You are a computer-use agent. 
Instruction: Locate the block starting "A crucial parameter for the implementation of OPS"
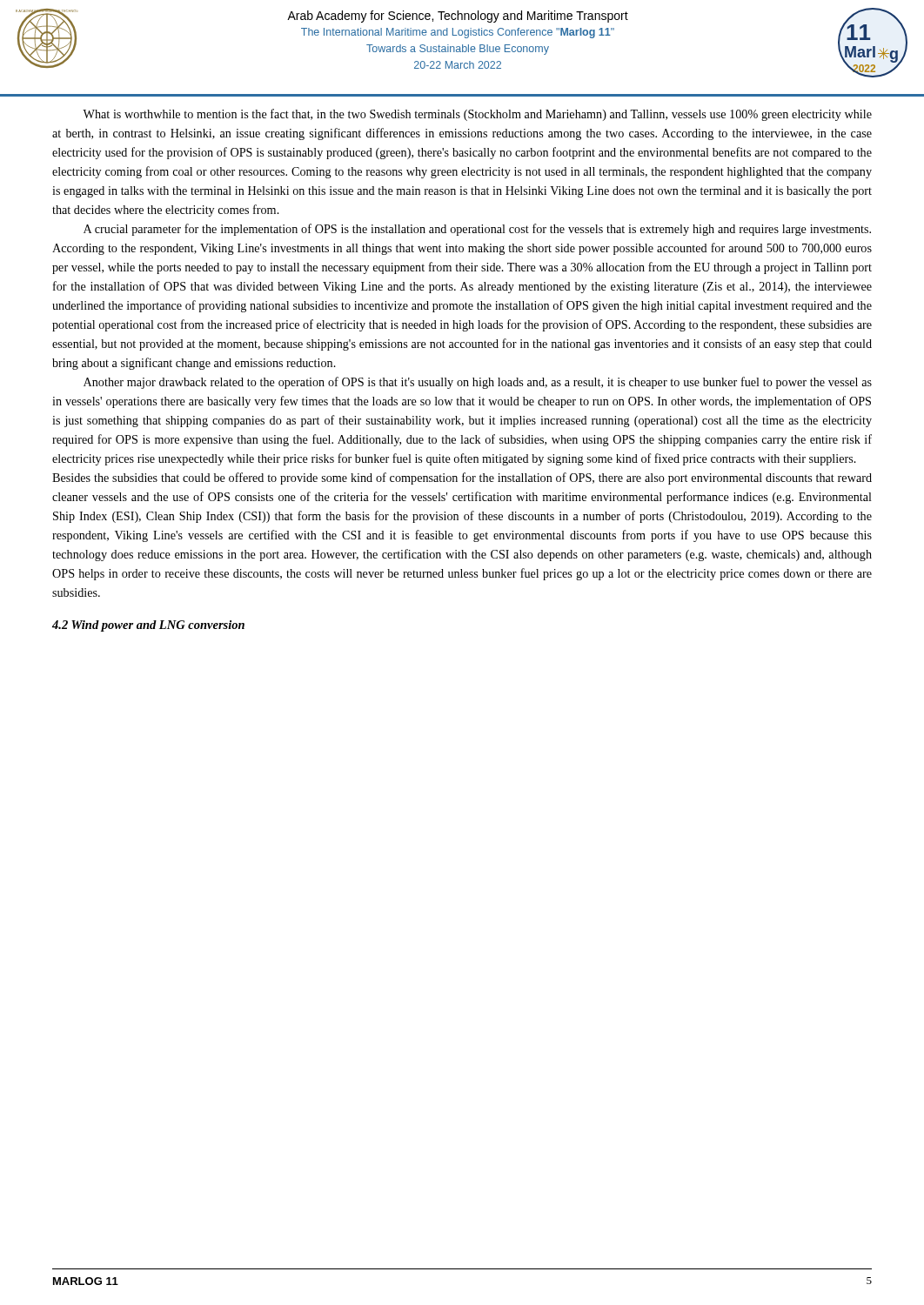[x=462, y=296]
